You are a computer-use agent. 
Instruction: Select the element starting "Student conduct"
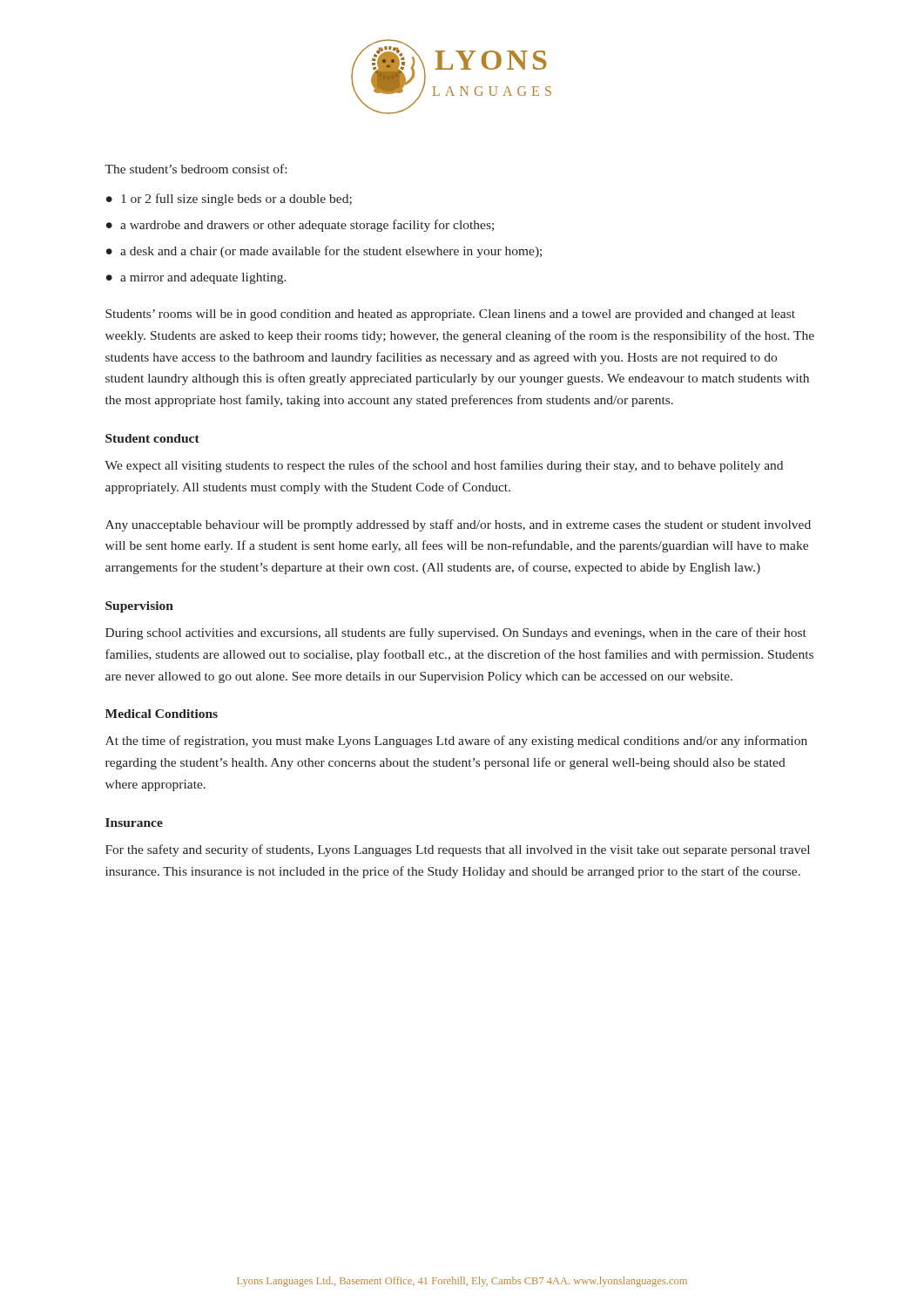(152, 438)
